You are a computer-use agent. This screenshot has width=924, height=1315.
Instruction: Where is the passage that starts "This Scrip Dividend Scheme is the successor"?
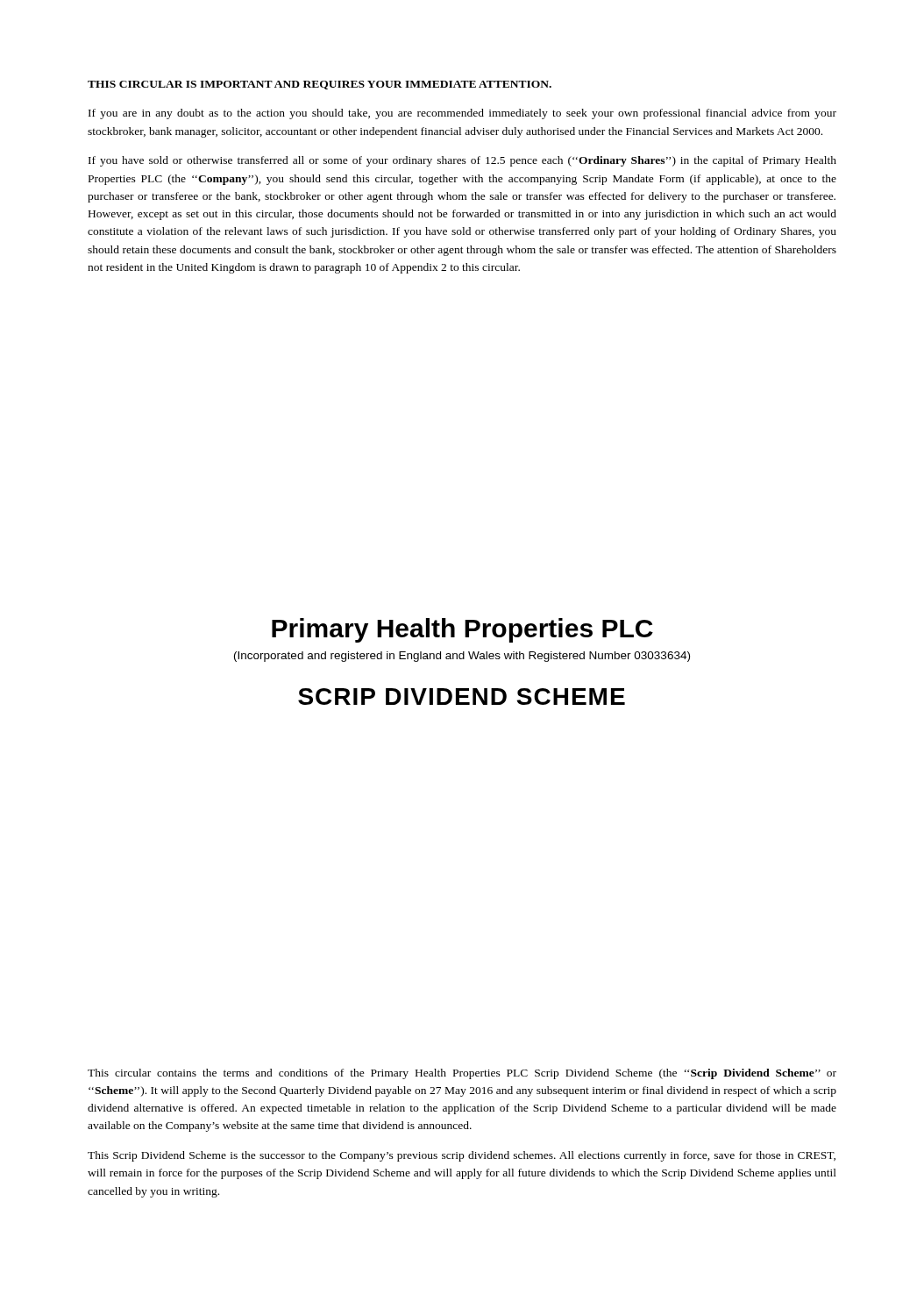pyautogui.click(x=462, y=1173)
